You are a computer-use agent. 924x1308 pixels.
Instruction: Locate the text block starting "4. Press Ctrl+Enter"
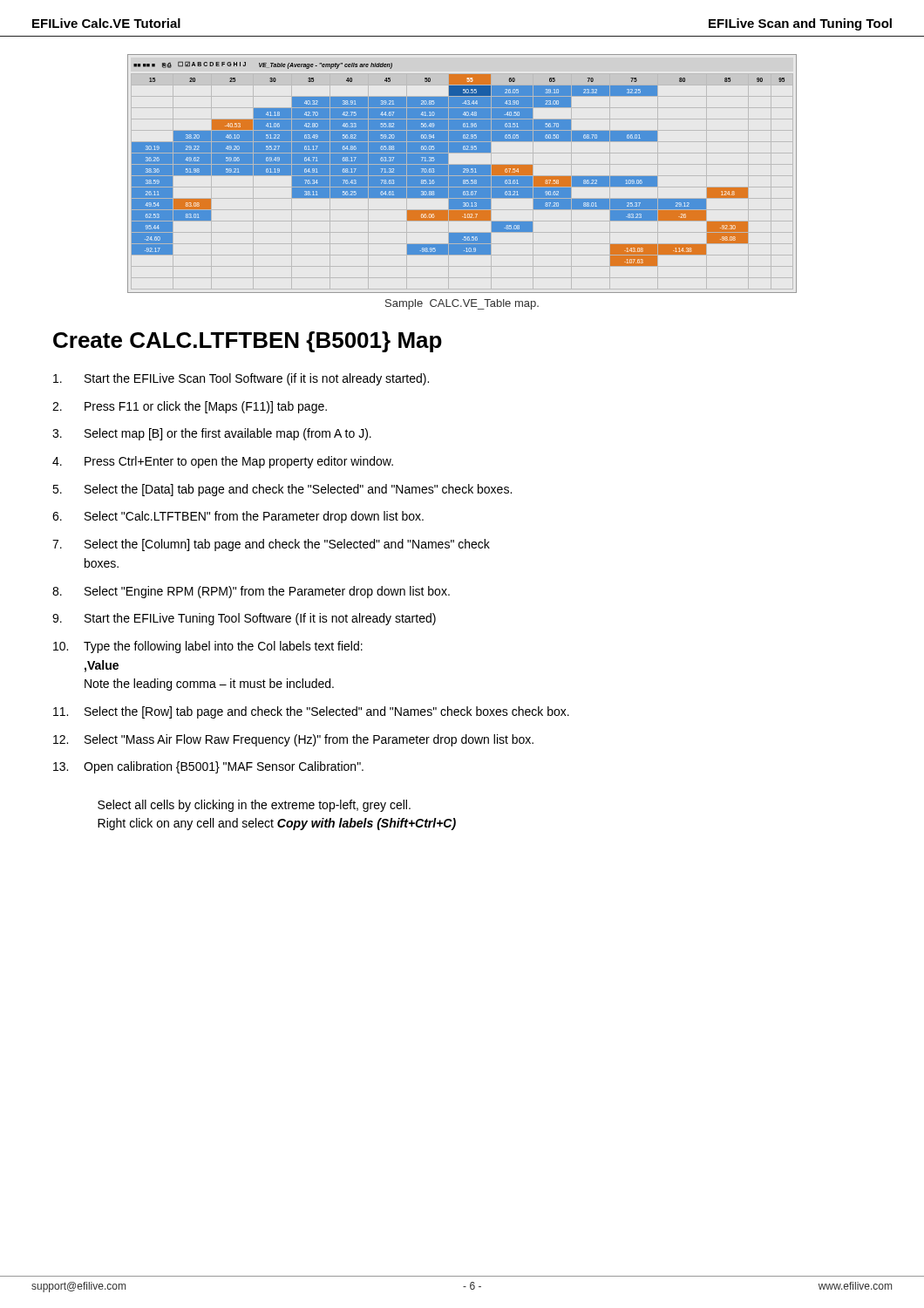[x=223, y=462]
